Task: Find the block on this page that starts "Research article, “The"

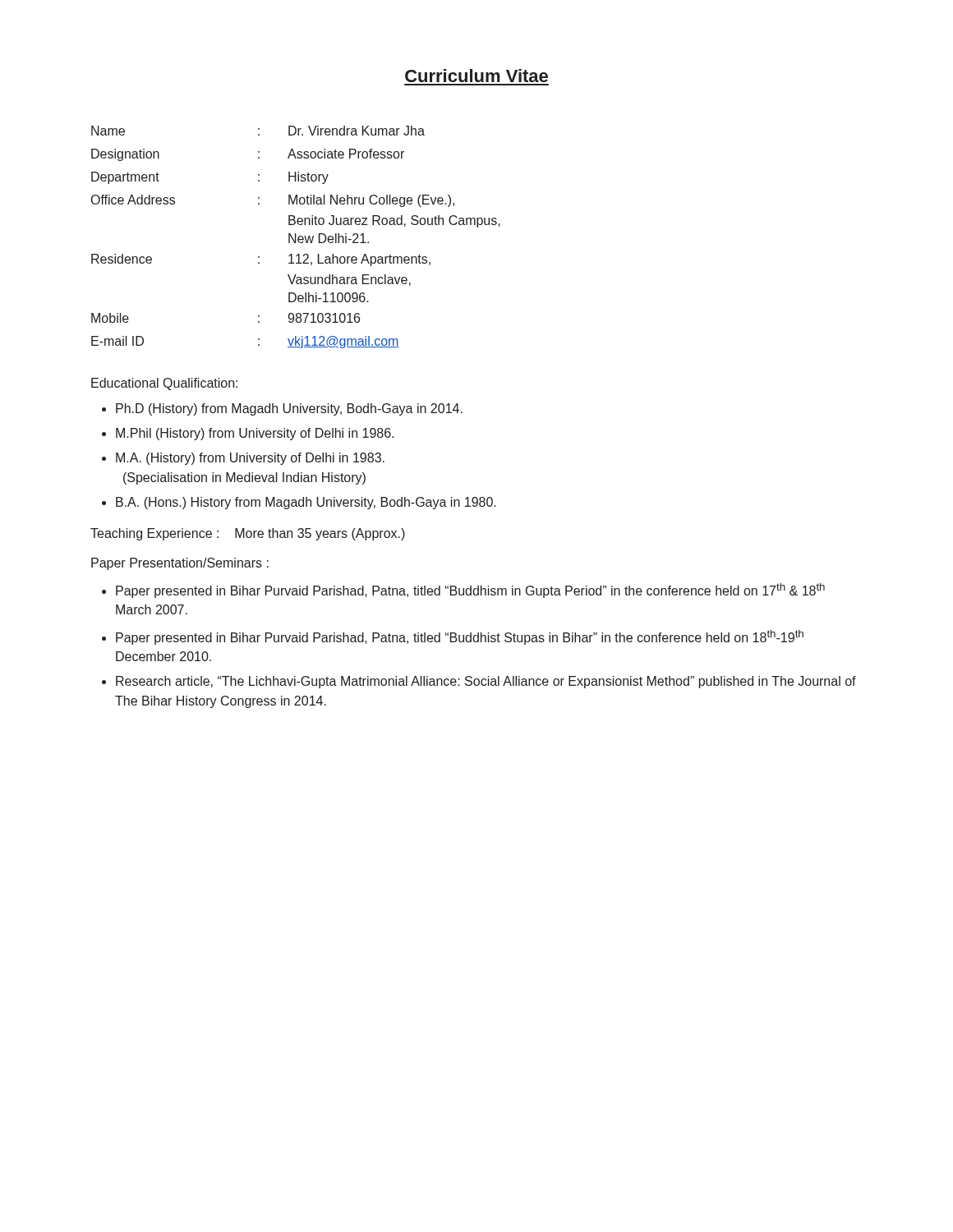Action: point(485,691)
